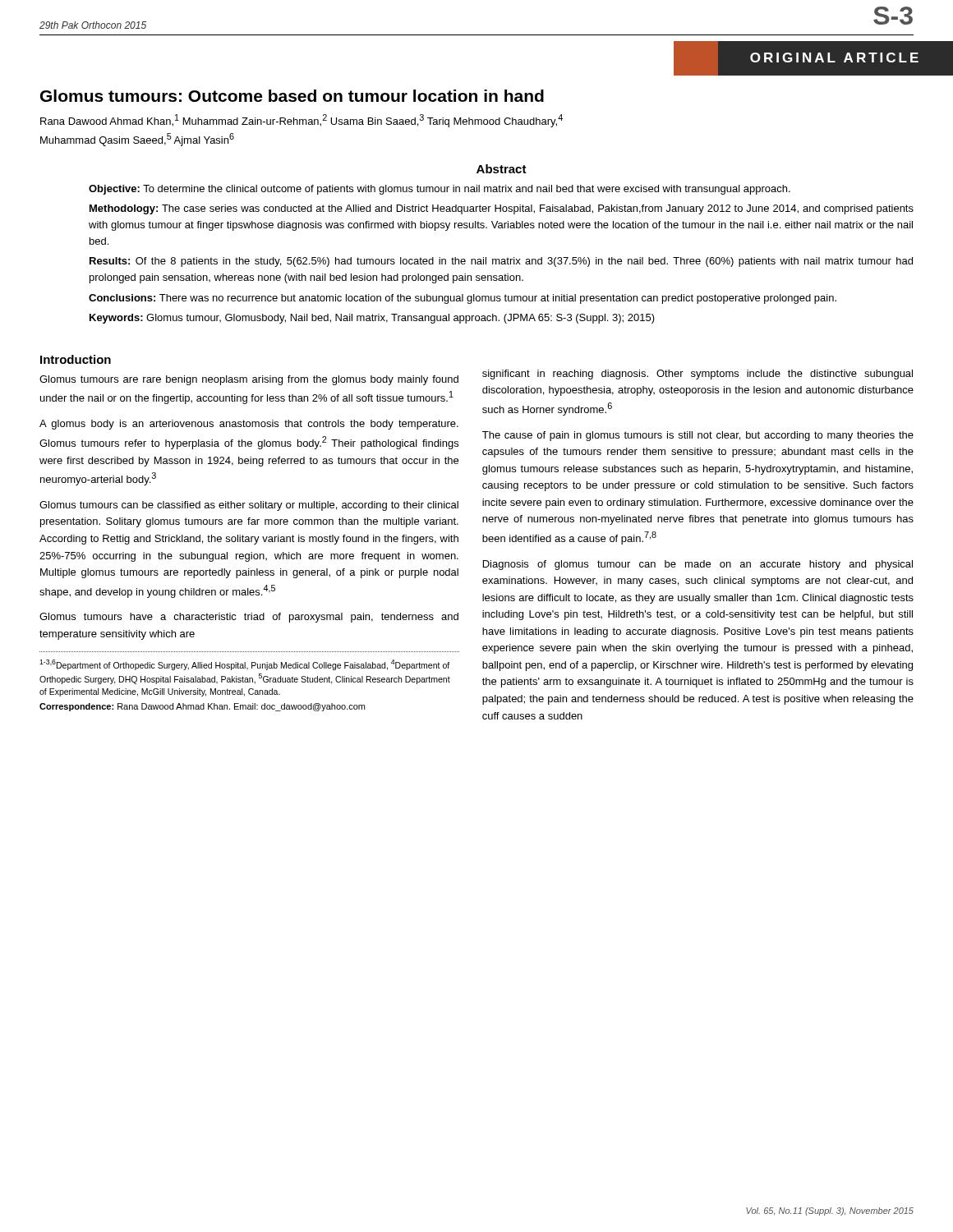Navigate to the text starting "Correspondence: Rana Dawood Ahmad Khan. Email: doc_dawood@yahoo.com"
Viewport: 953px width, 1232px height.
pyautogui.click(x=203, y=707)
